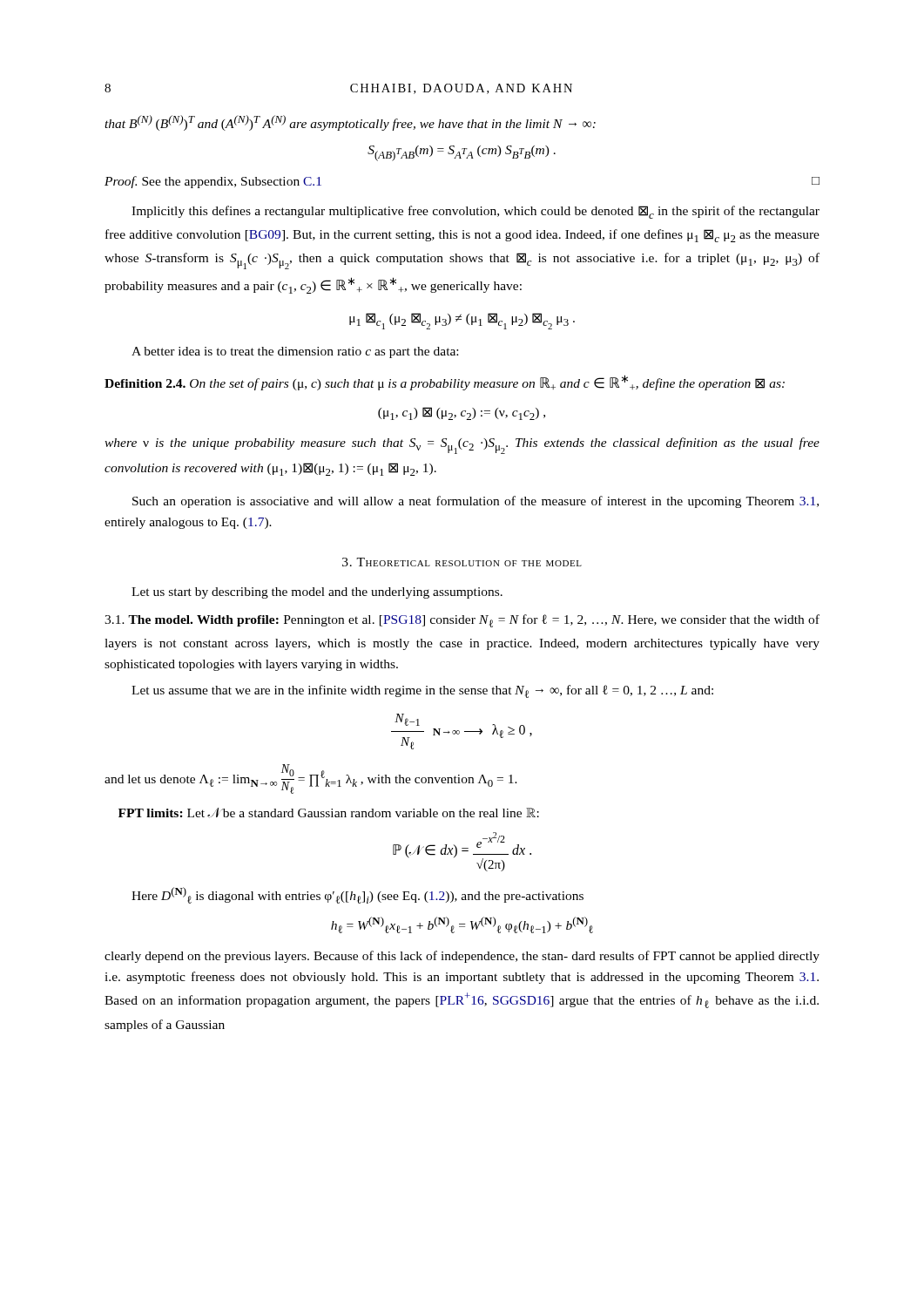Point to the text block starting "that B(N) (B(N))T and"
924x1307 pixels.
pyautogui.click(x=462, y=123)
